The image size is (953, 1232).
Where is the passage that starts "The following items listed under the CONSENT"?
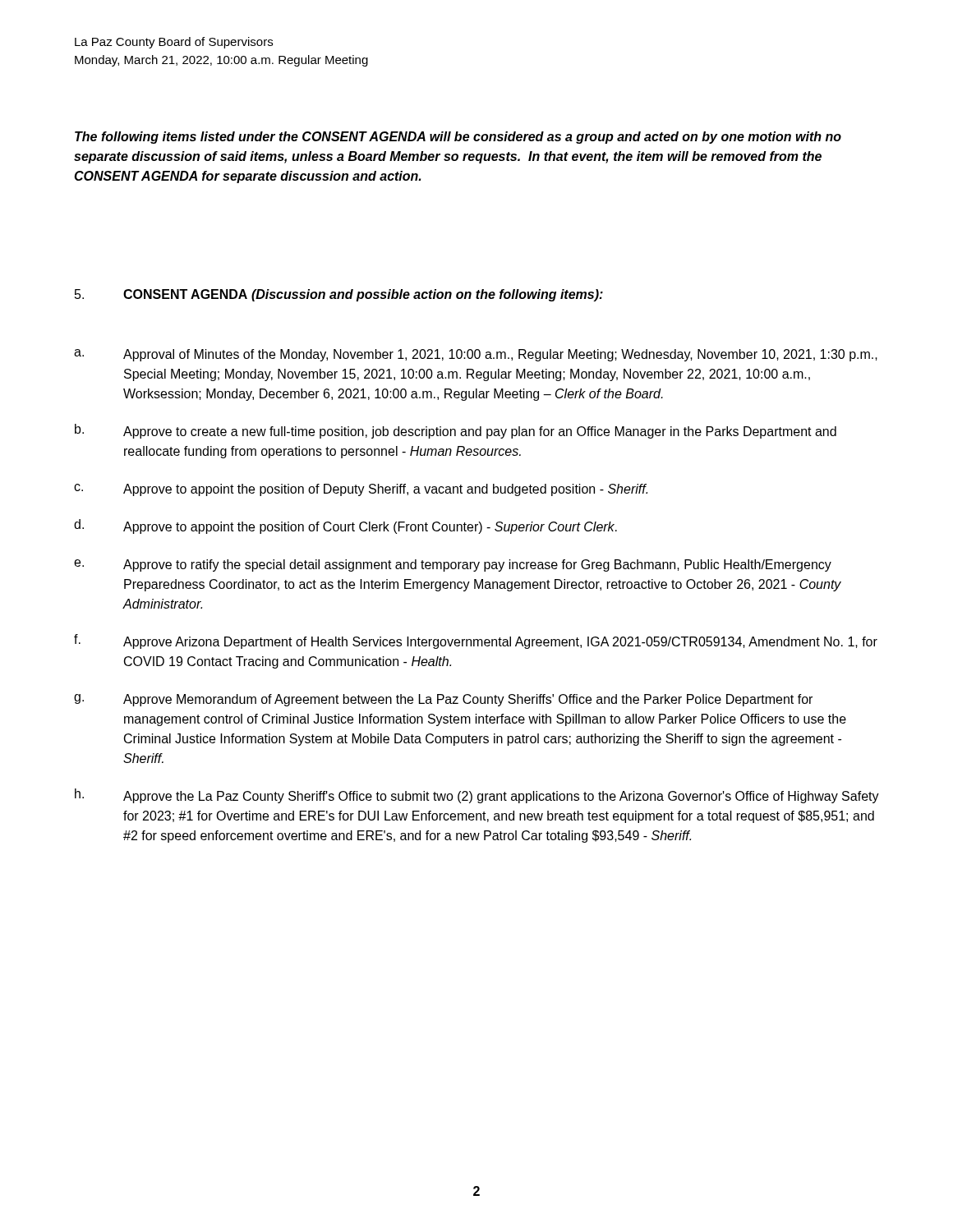click(476, 157)
